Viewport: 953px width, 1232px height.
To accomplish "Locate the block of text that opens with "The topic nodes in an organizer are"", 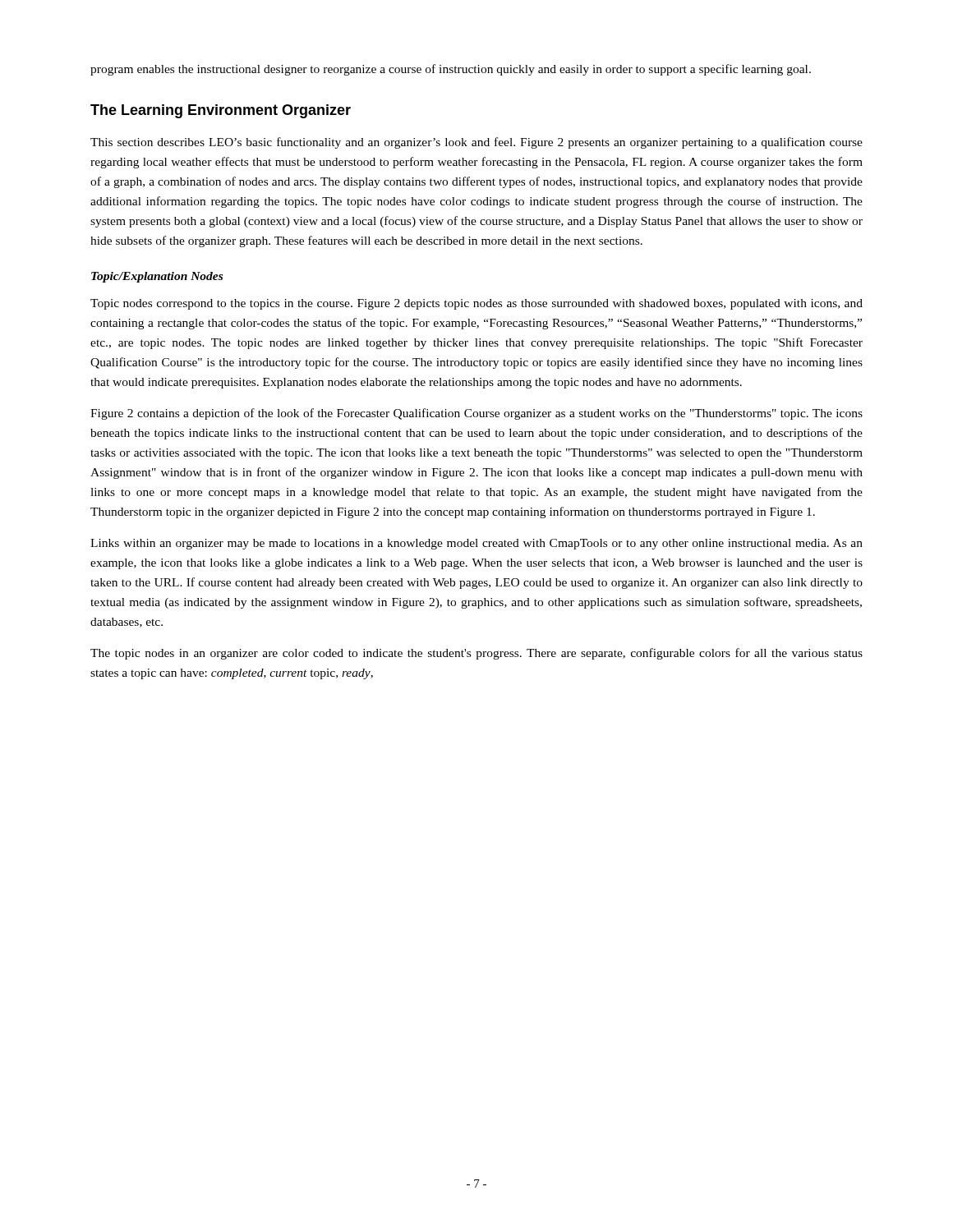I will [x=476, y=663].
